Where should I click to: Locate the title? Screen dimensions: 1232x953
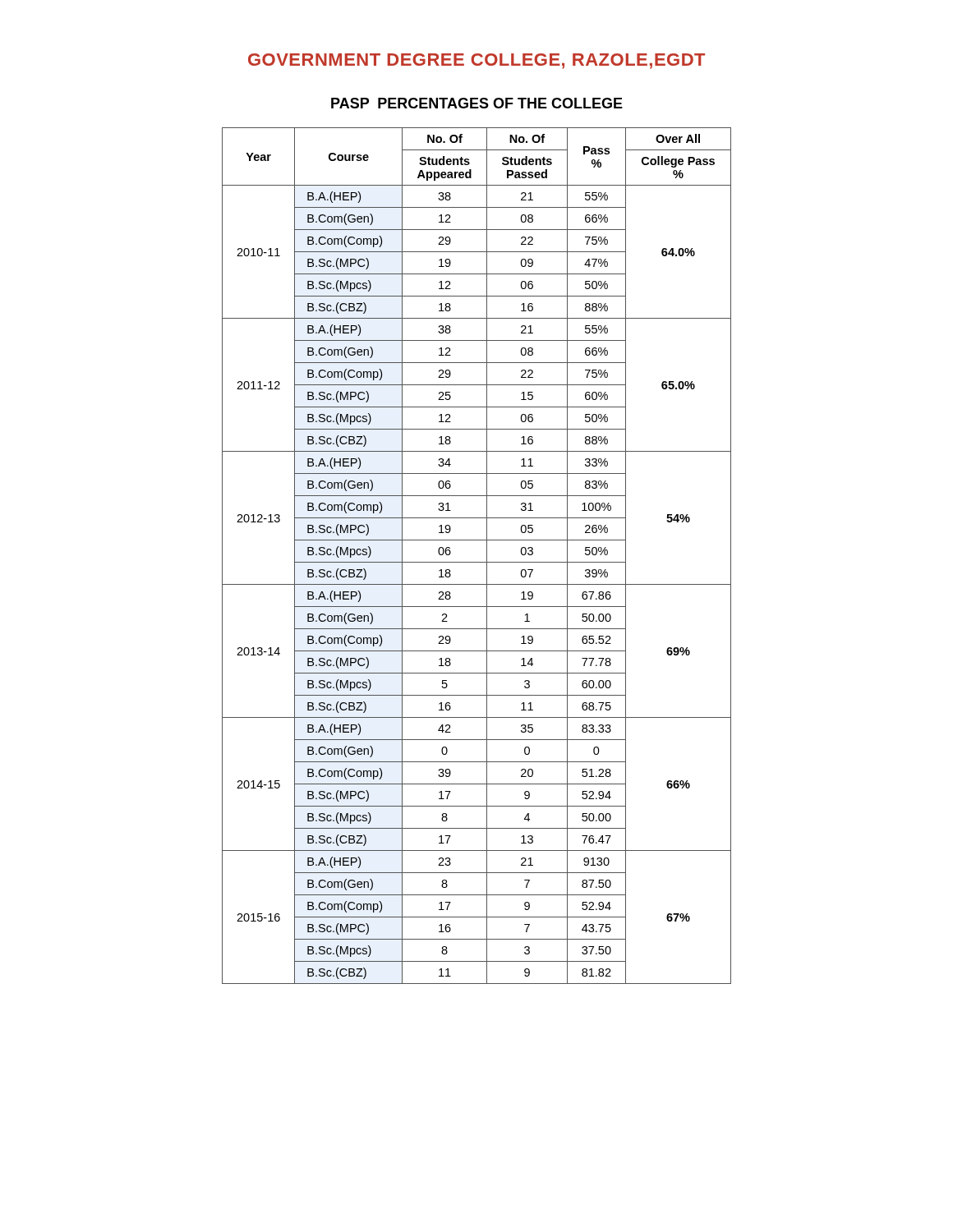point(476,60)
